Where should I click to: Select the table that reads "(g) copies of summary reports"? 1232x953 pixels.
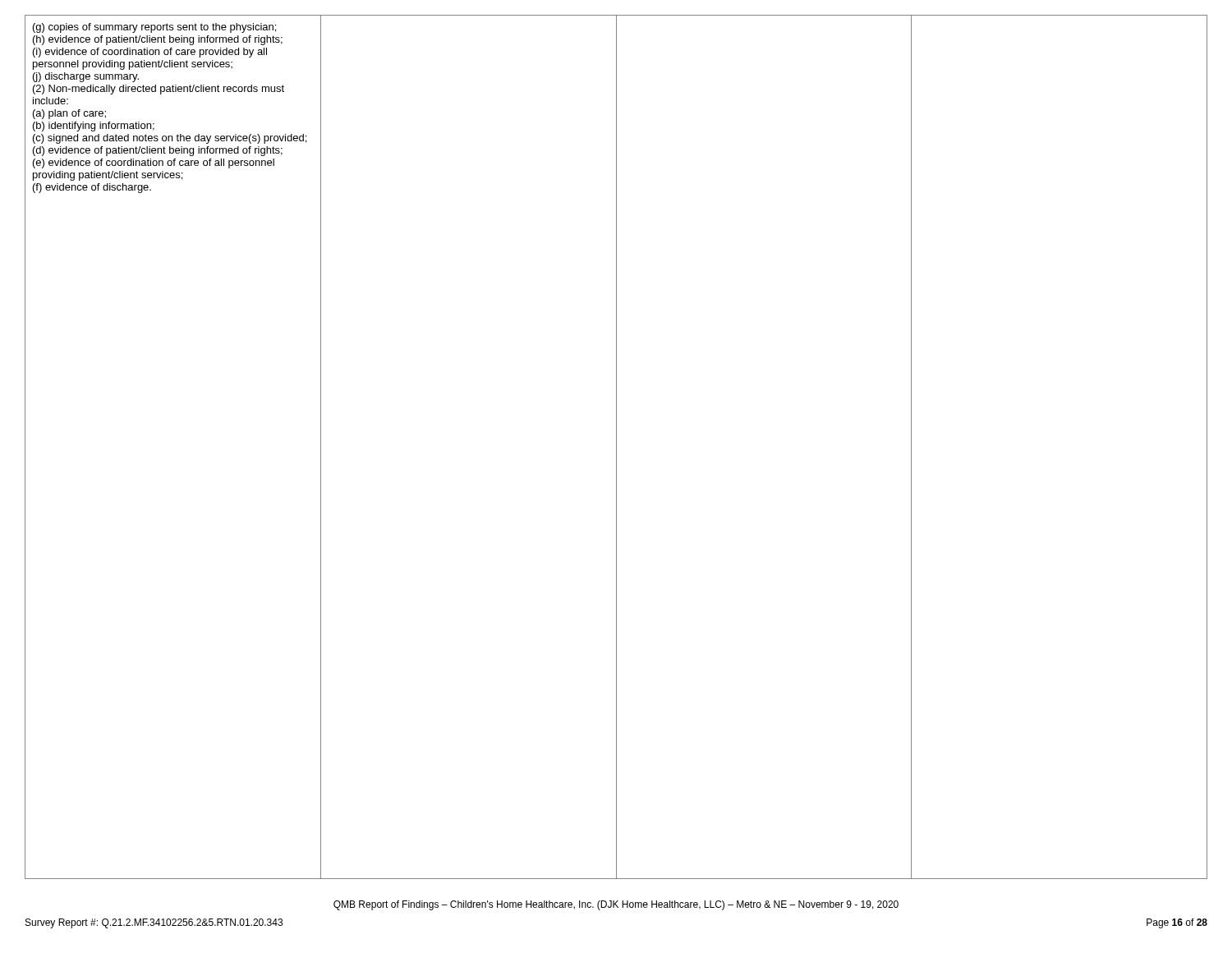tap(616, 447)
